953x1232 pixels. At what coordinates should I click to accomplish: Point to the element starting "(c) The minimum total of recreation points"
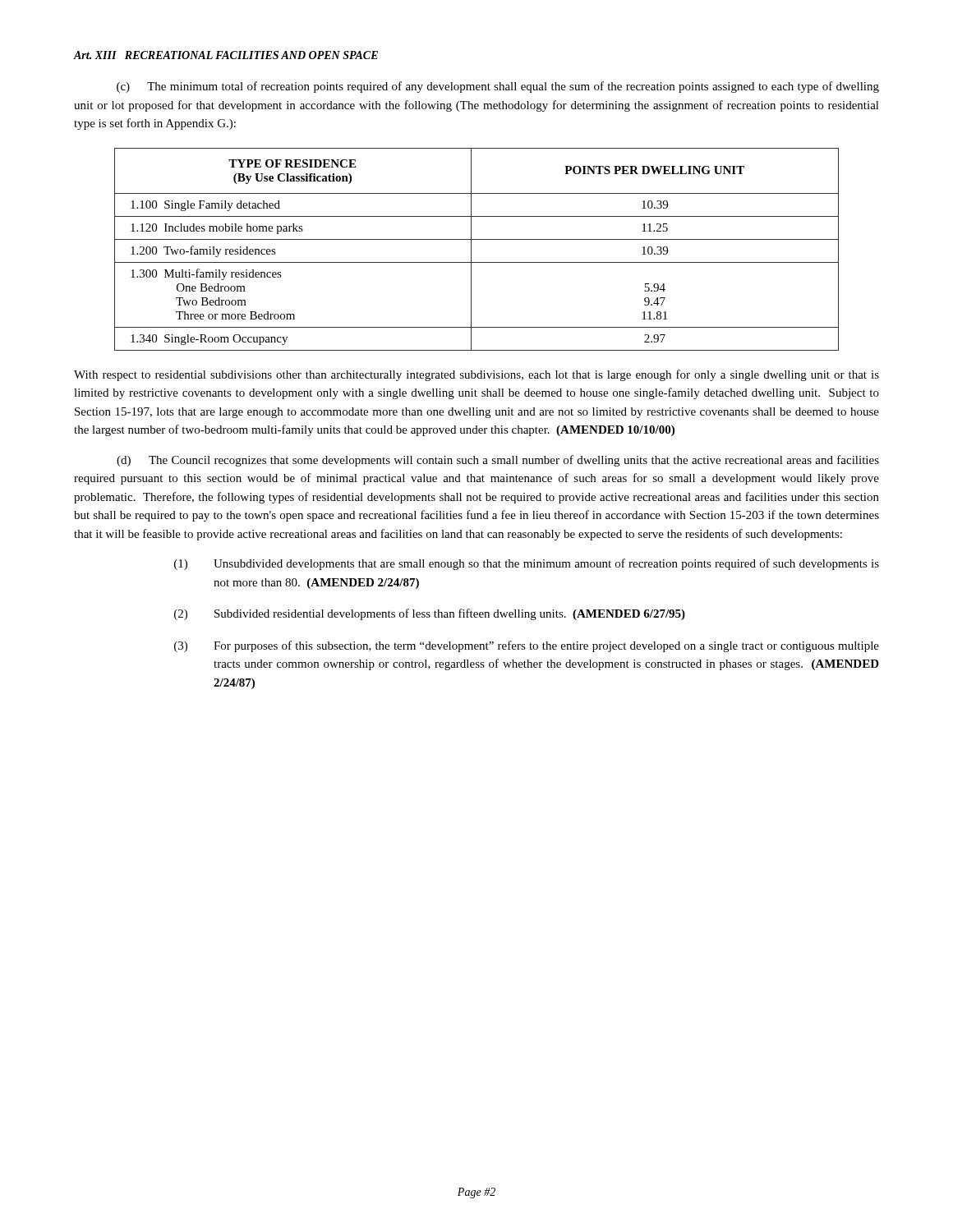coord(476,105)
